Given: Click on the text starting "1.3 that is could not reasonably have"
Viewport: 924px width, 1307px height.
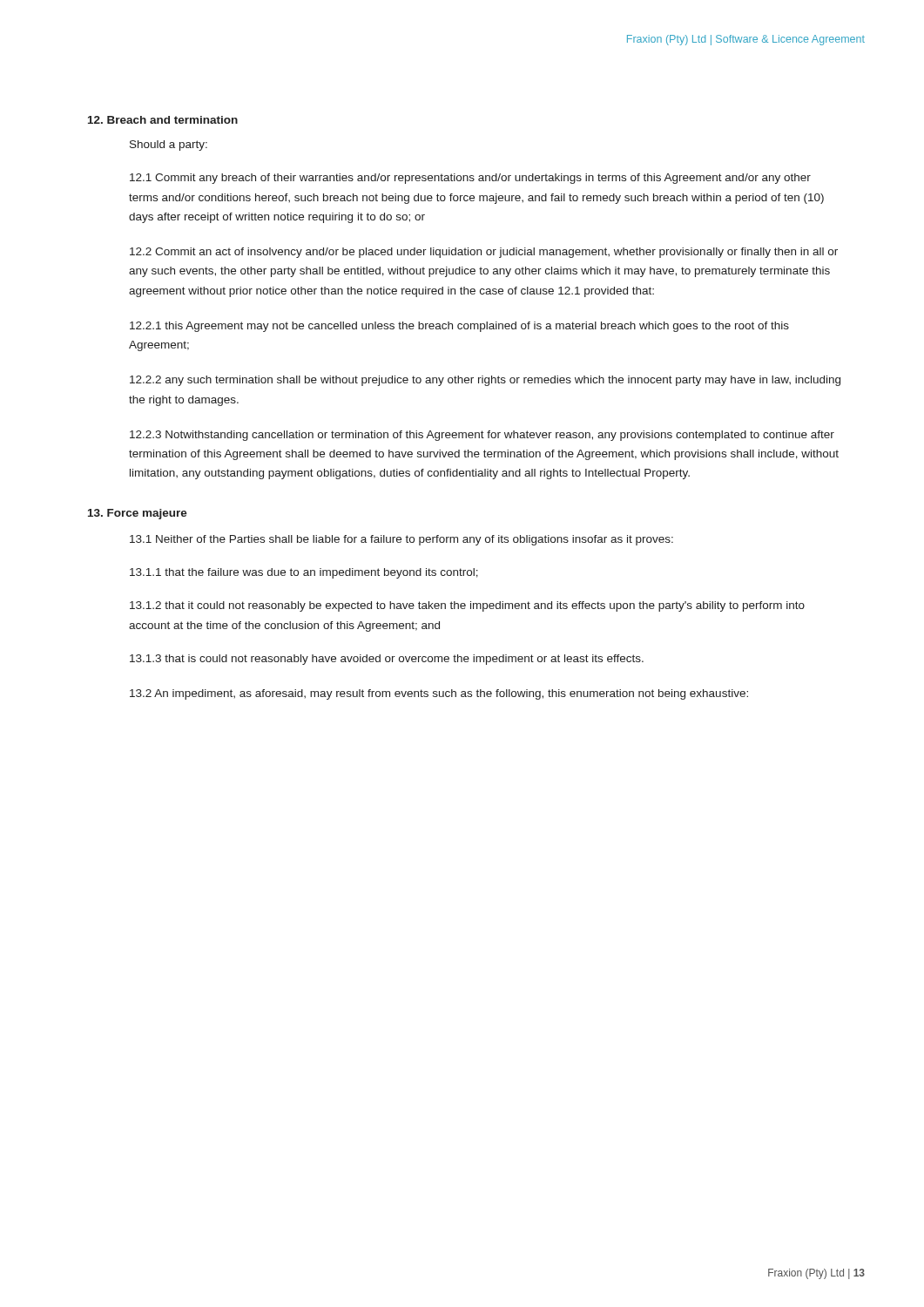Looking at the screenshot, I should 387,658.
